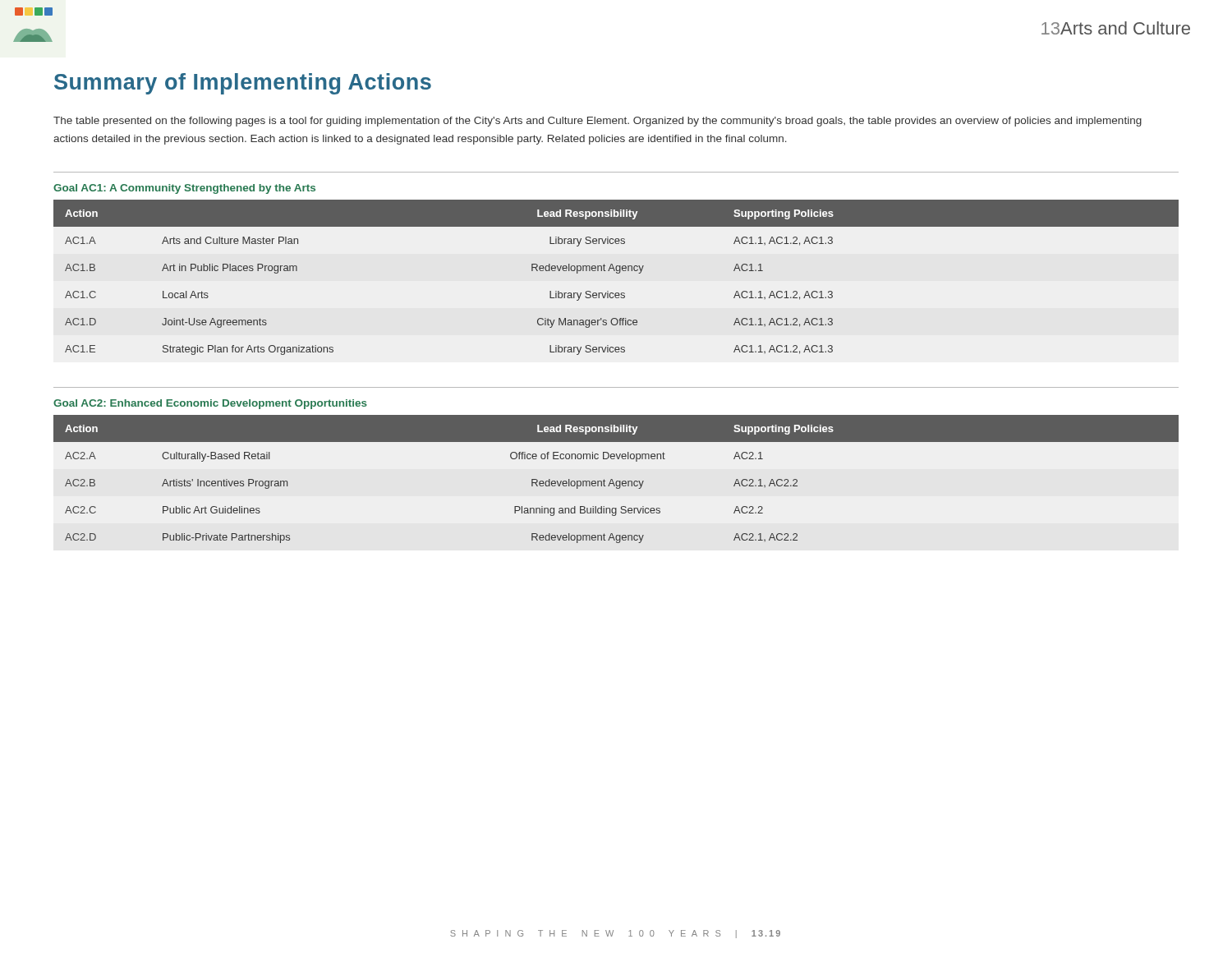Image resolution: width=1232 pixels, height=953 pixels.
Task: Find the text block that reads "The table presented"
Action: 598,130
